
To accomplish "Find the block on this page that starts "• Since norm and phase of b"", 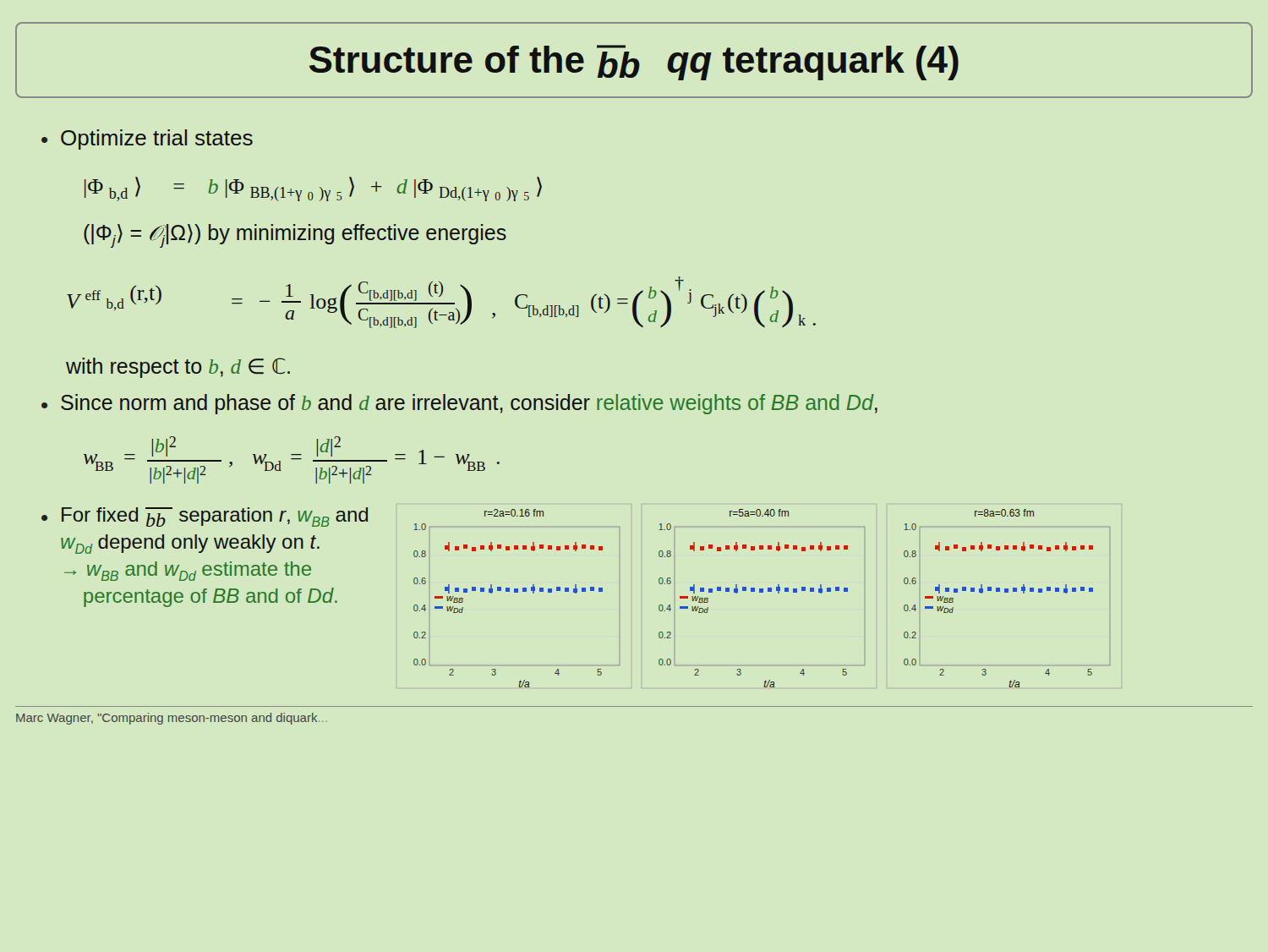I will [460, 405].
